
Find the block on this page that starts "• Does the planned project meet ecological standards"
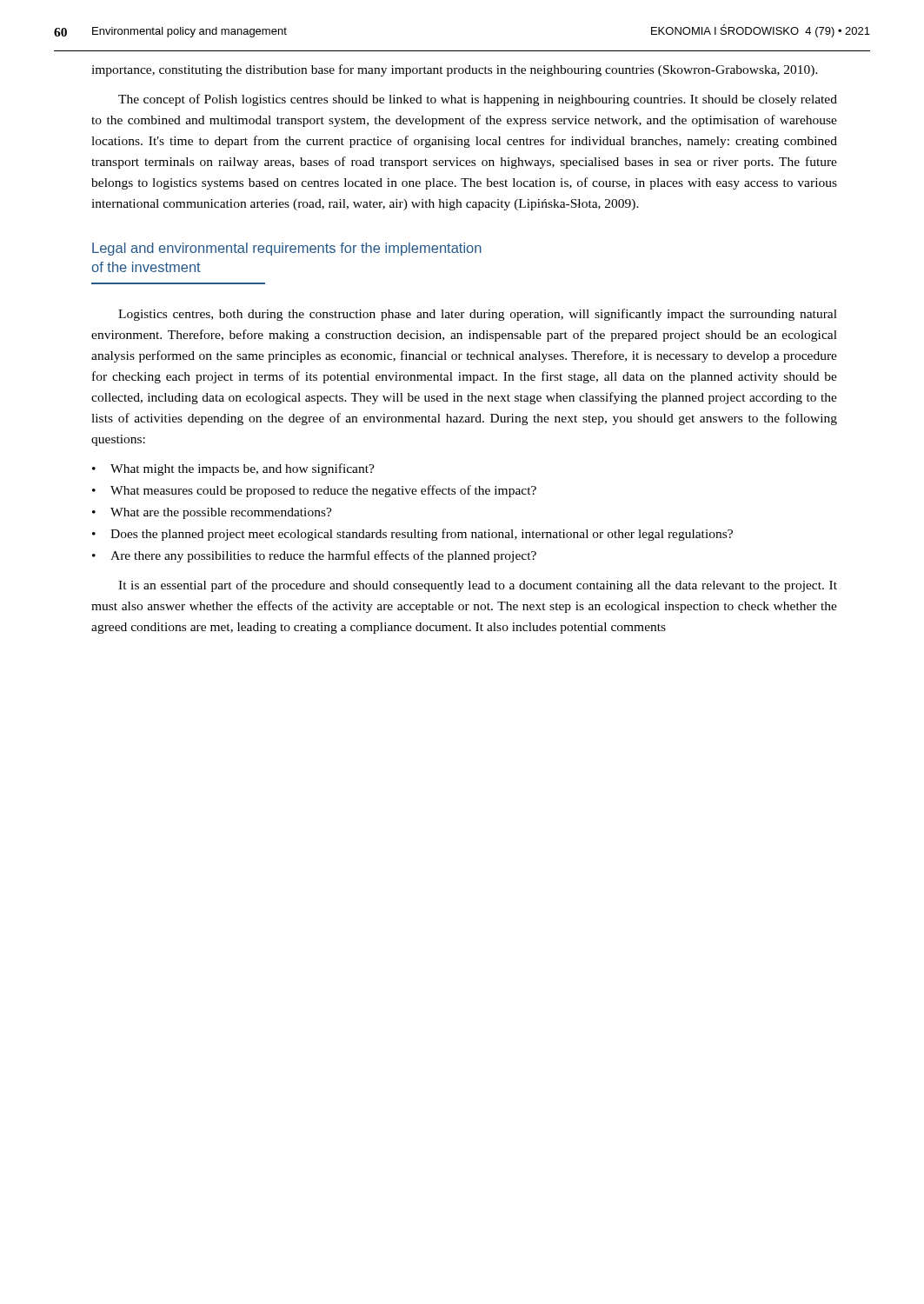point(464,534)
